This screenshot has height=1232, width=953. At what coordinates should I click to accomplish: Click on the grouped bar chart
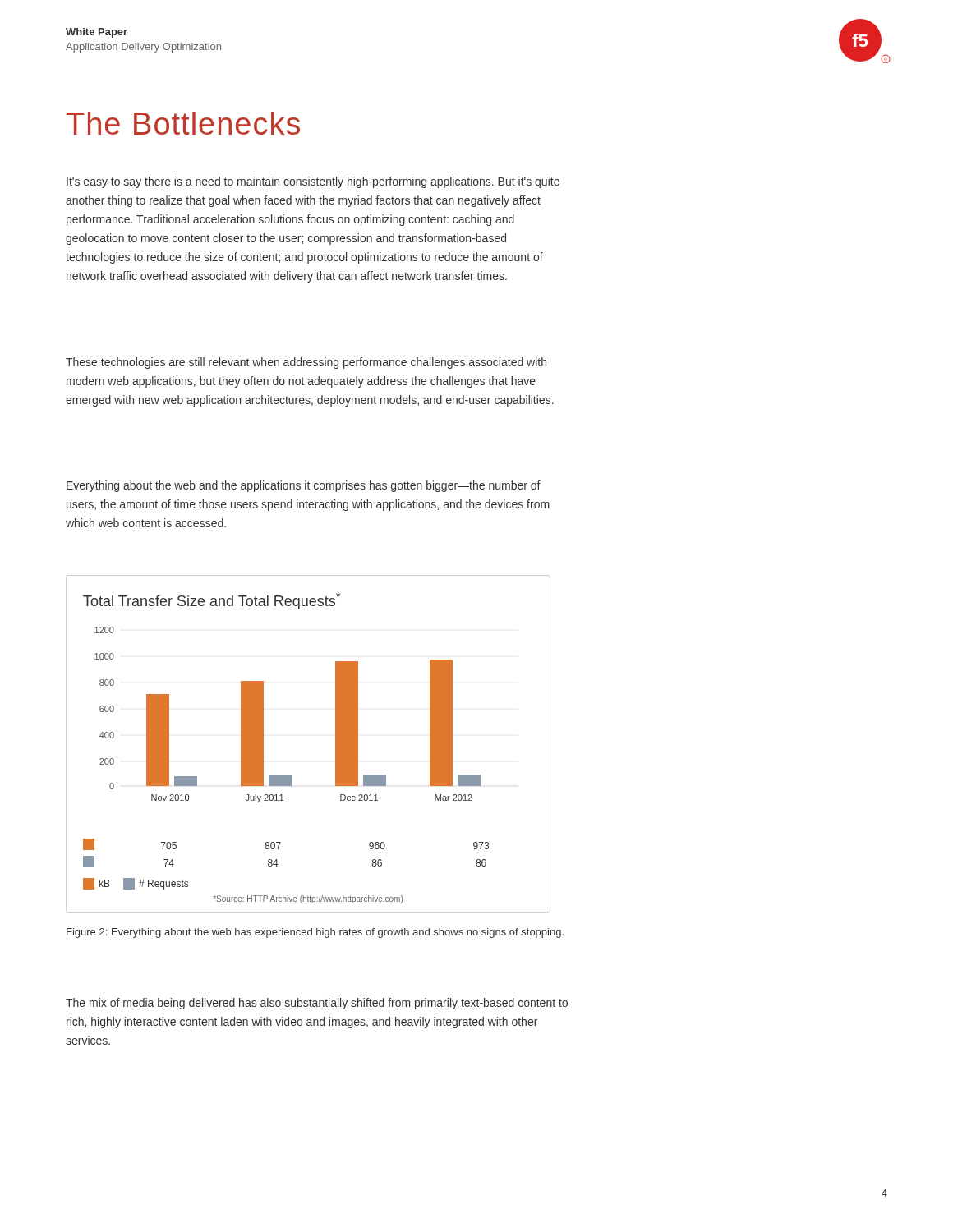(308, 744)
